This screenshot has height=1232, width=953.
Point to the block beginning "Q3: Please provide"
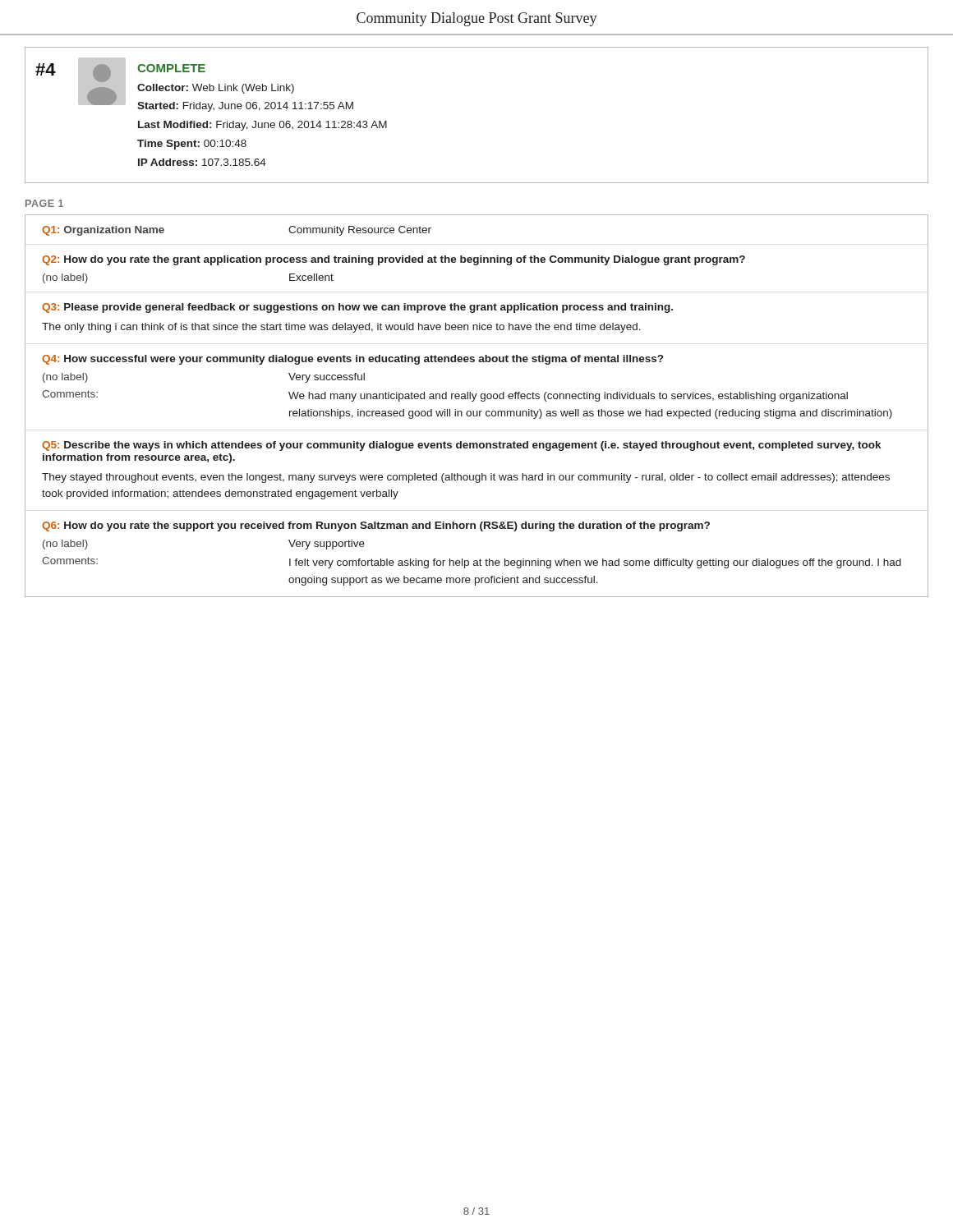tap(476, 318)
